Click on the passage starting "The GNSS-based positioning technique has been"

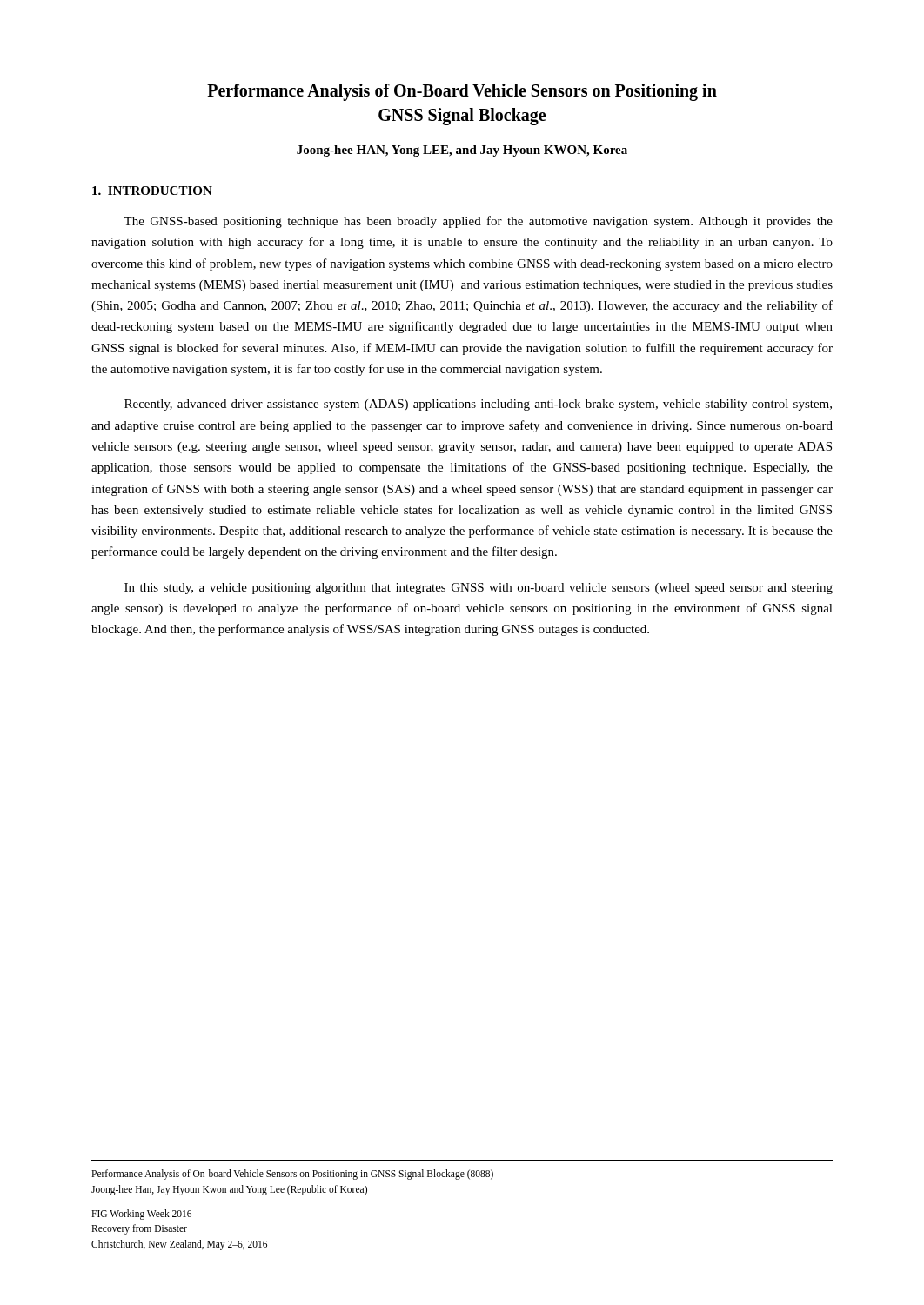click(462, 425)
